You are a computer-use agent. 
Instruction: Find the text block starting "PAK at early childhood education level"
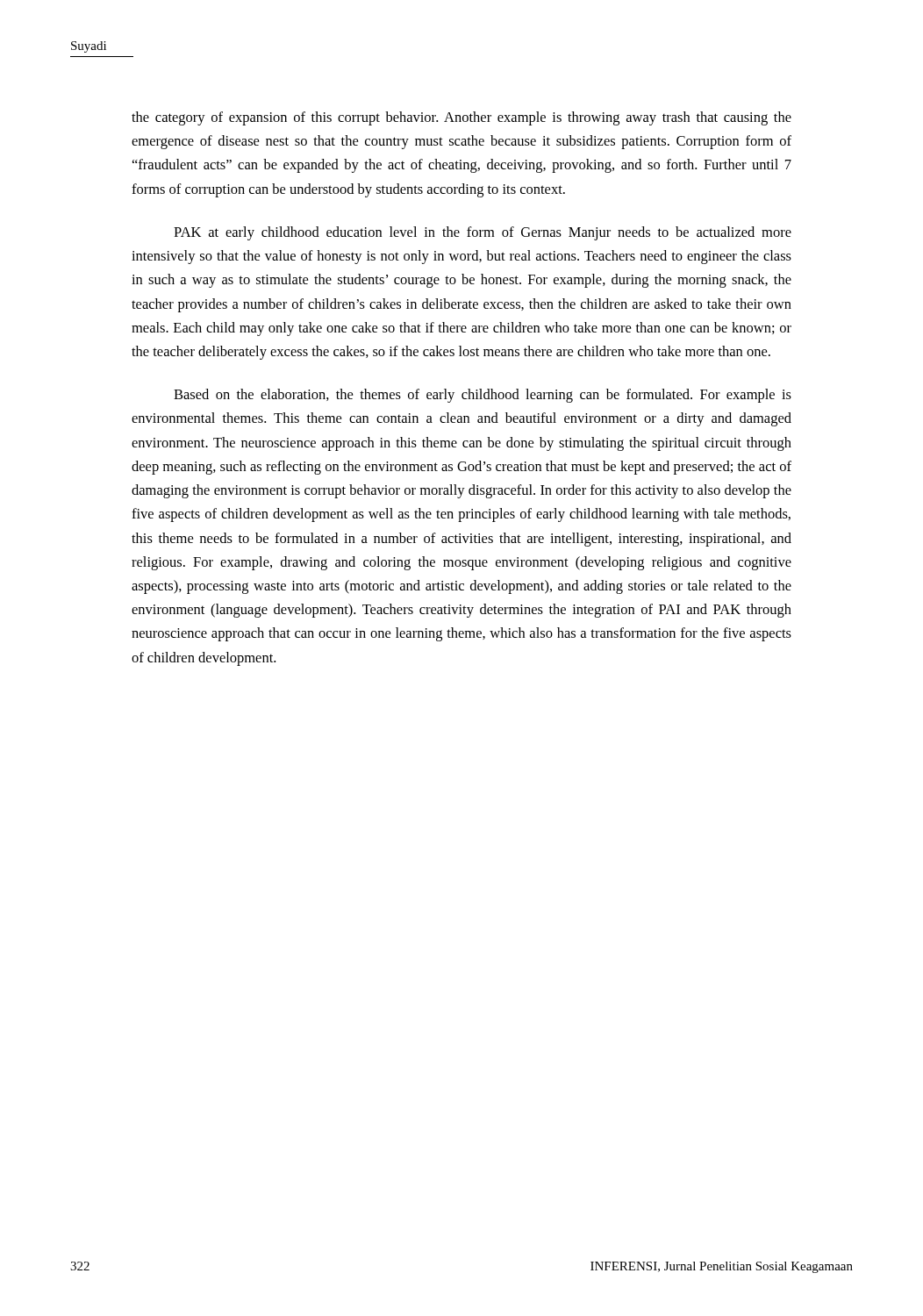[462, 292]
